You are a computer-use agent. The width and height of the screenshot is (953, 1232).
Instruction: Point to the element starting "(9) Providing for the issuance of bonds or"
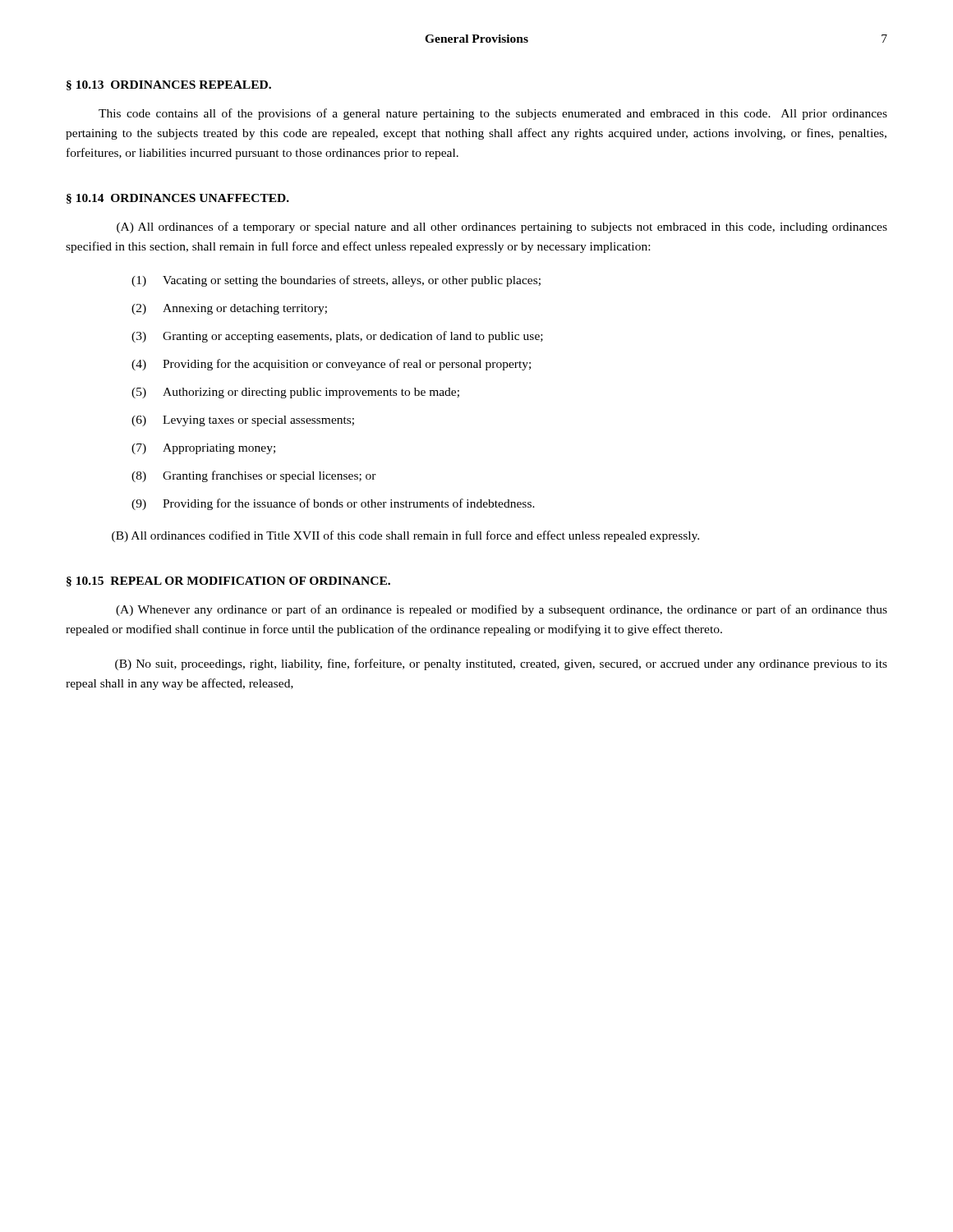pos(509,504)
